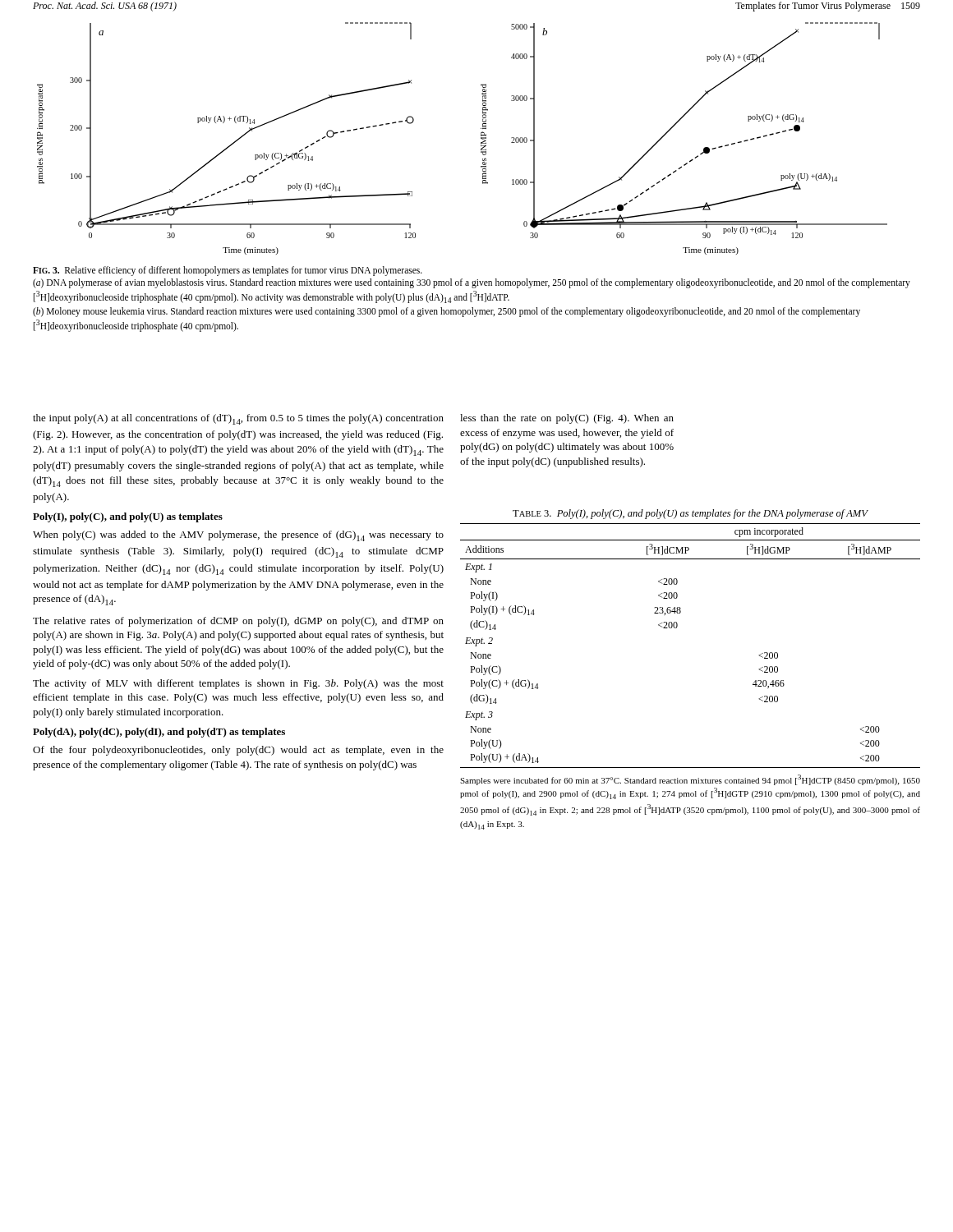This screenshot has height=1232, width=953.
Task: Find the block starting "Poly(I), poly(C), and poly(U) as templates"
Action: tap(128, 516)
